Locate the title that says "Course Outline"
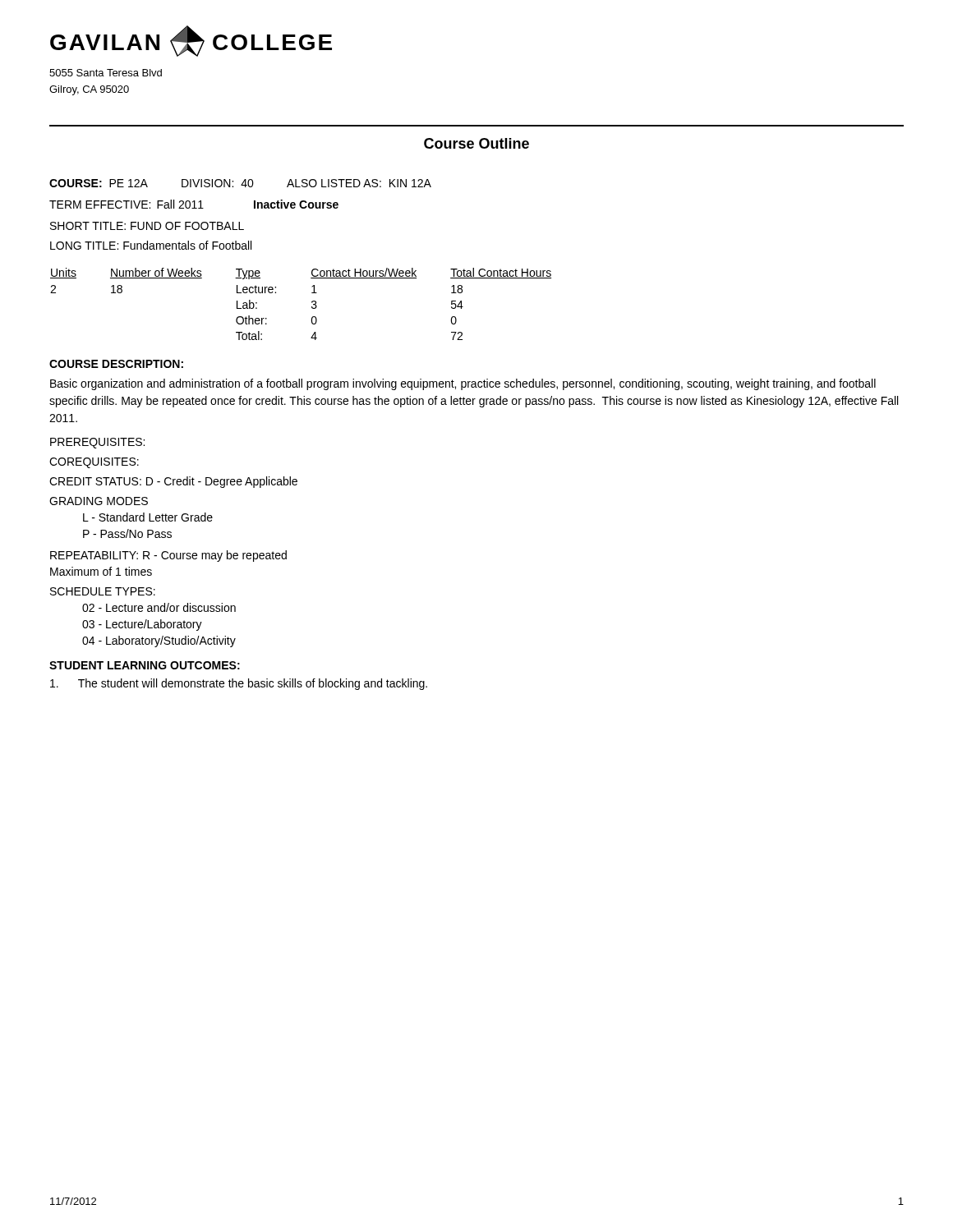This screenshot has width=953, height=1232. [x=476, y=144]
